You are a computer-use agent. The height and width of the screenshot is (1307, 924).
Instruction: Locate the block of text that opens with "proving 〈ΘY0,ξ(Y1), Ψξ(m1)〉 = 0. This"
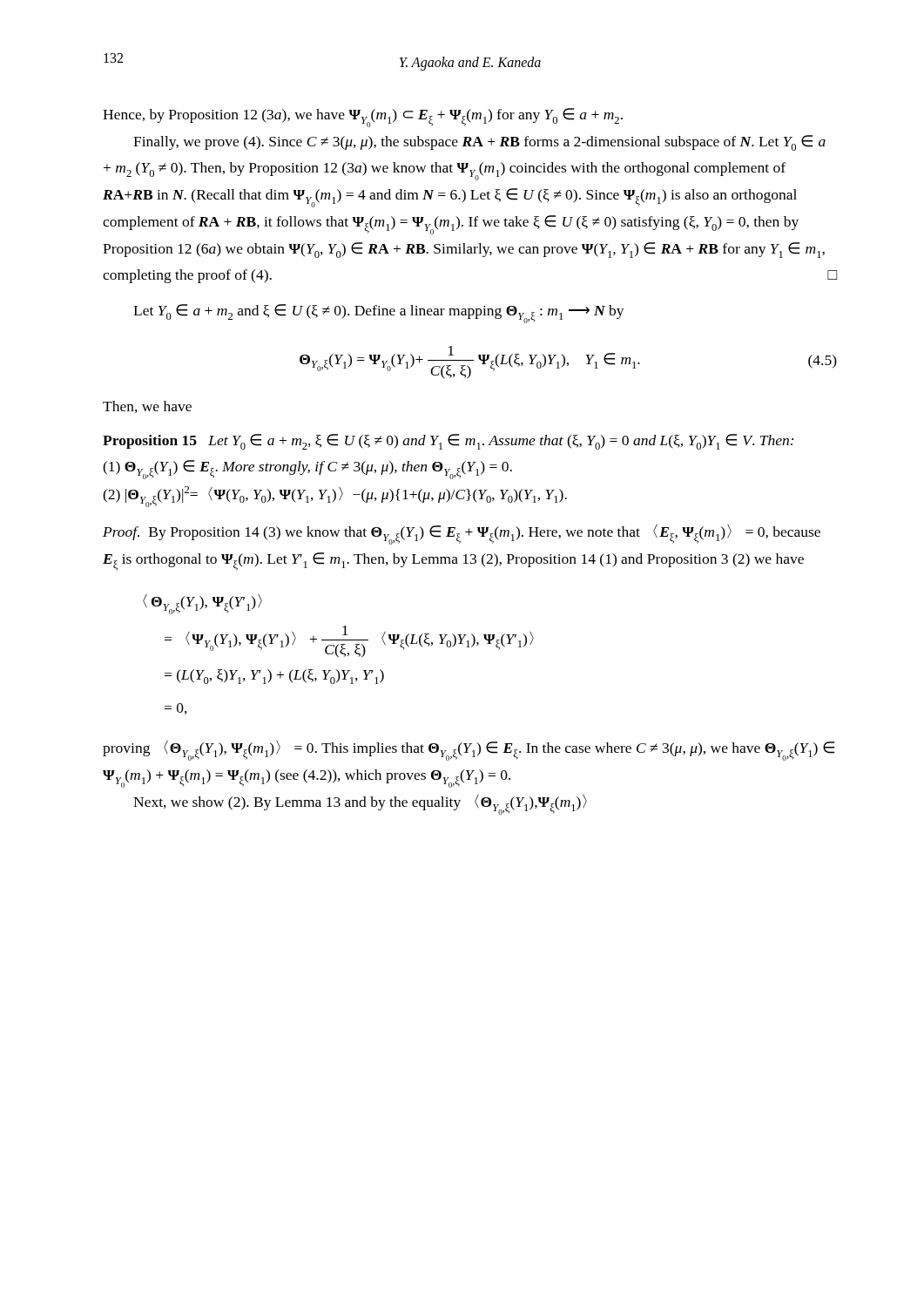470,763
